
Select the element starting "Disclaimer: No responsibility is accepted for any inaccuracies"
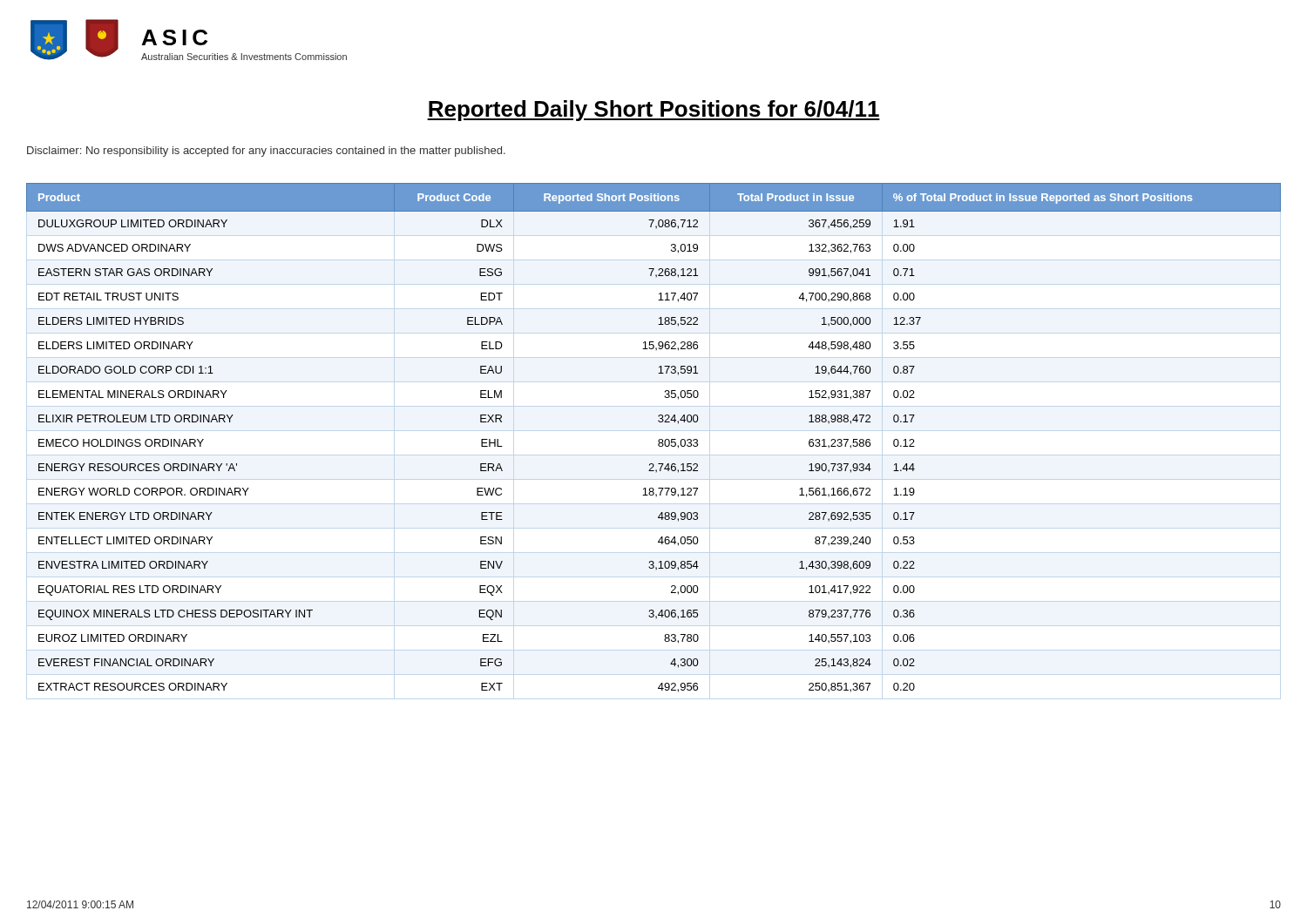266,150
